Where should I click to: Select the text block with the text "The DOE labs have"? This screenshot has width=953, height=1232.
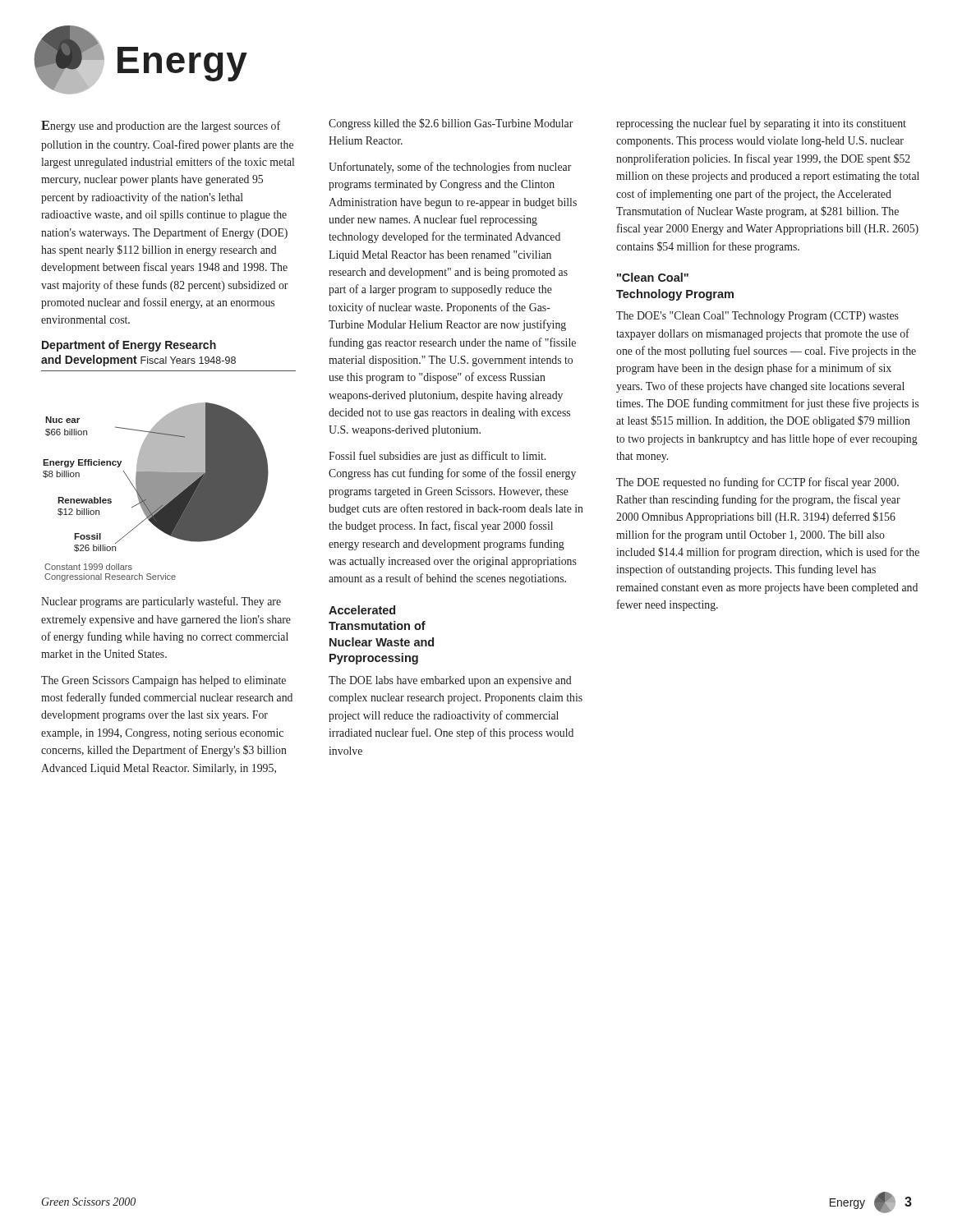(456, 716)
